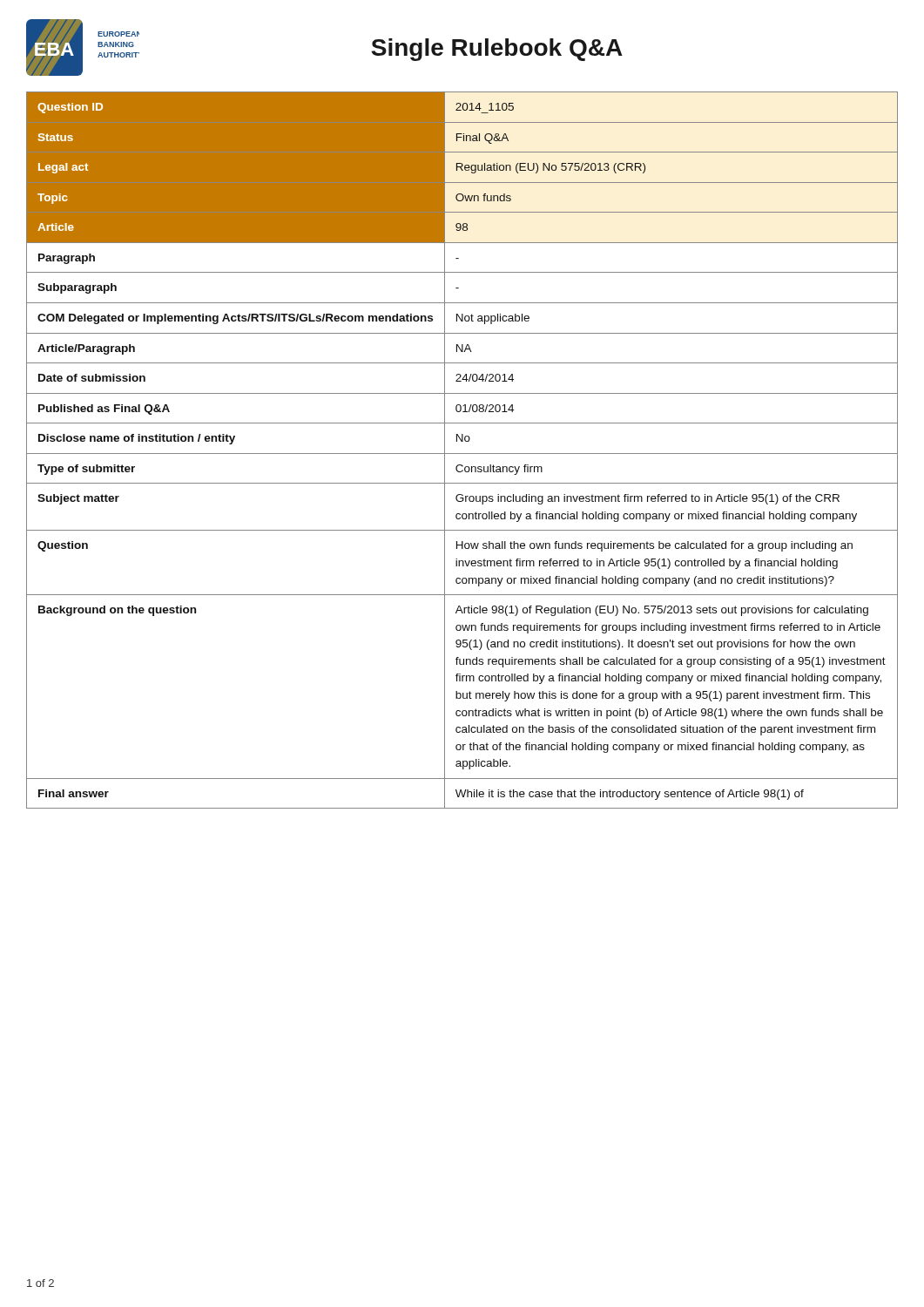Image resolution: width=924 pixels, height=1307 pixels.
Task: Click the title
Action: [x=497, y=47]
